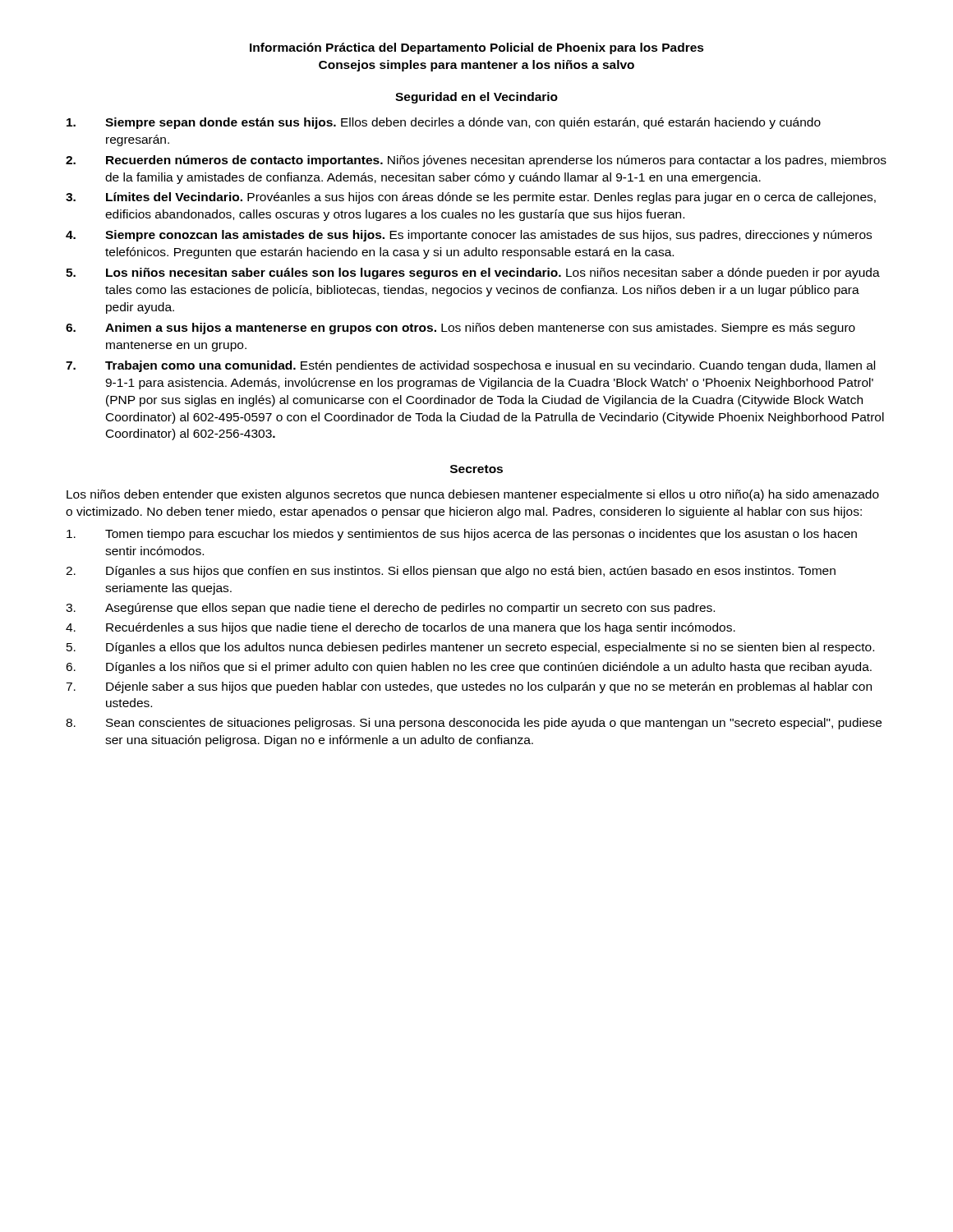Select the element starting "6. Díganles a los niños que si"
This screenshot has width=953, height=1232.
click(476, 667)
